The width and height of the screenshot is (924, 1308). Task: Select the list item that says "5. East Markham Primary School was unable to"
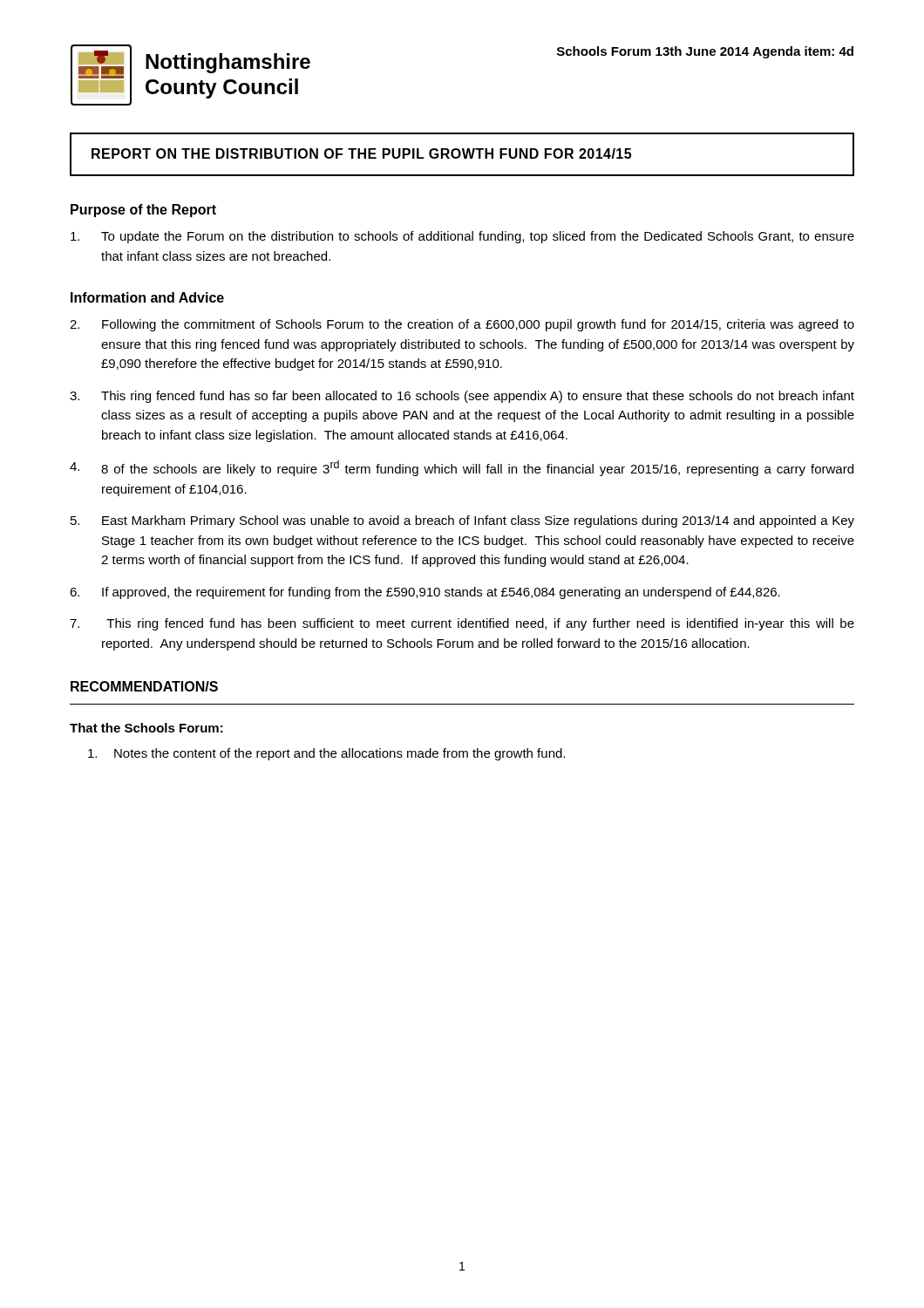coord(462,540)
